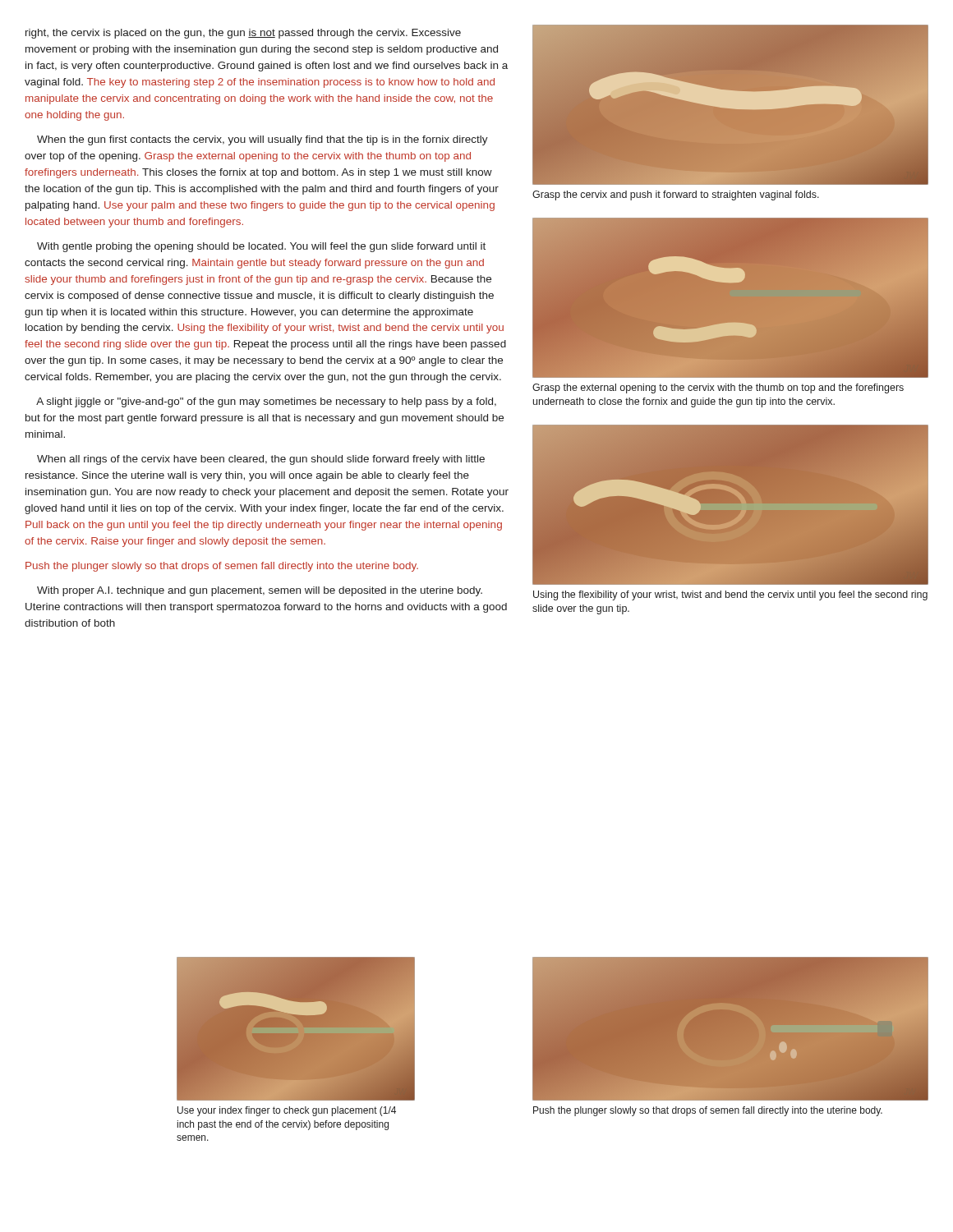Navigate to the block starting "Using the flexibility of"

point(730,601)
